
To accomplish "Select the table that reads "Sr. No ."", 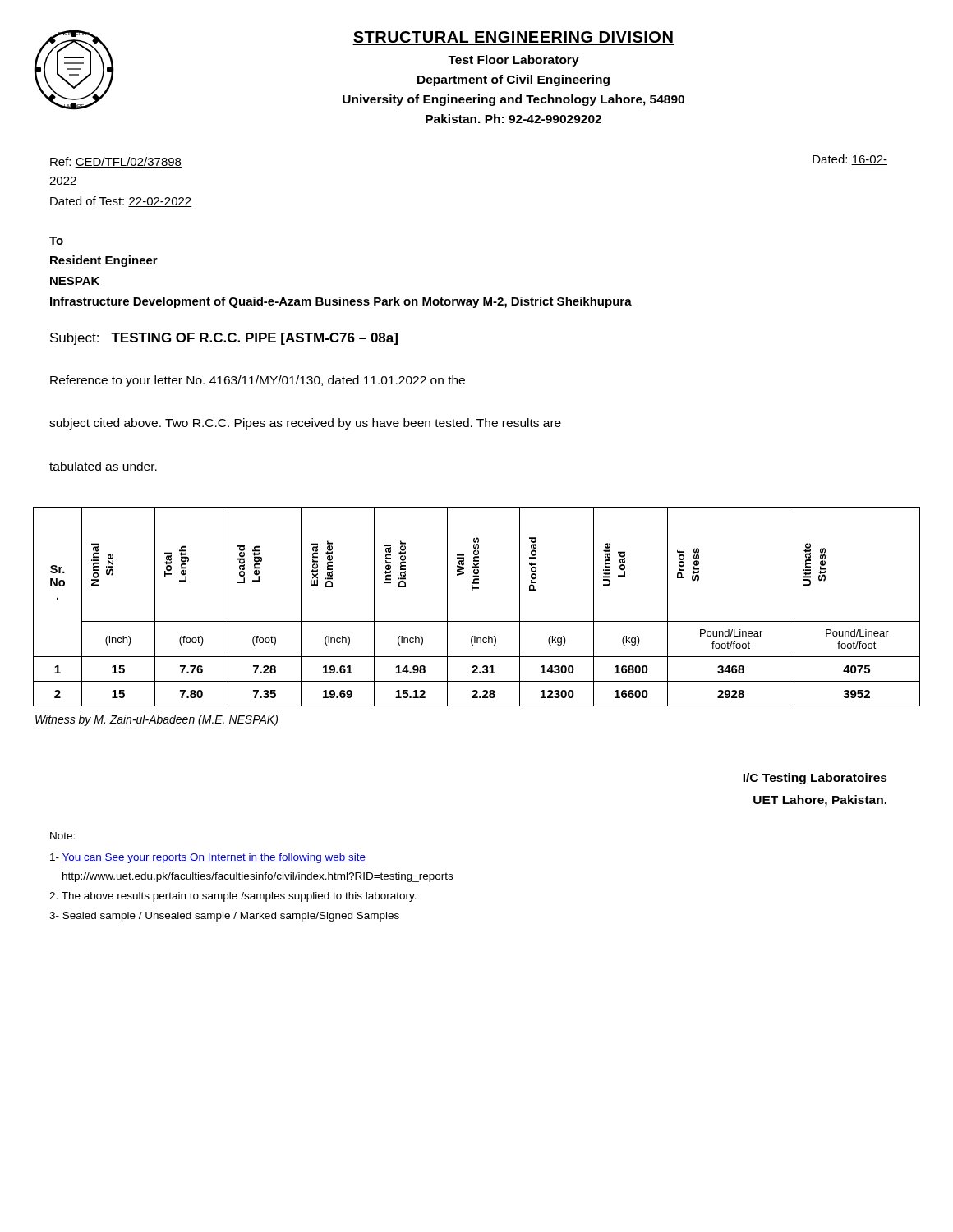I will [x=476, y=592].
